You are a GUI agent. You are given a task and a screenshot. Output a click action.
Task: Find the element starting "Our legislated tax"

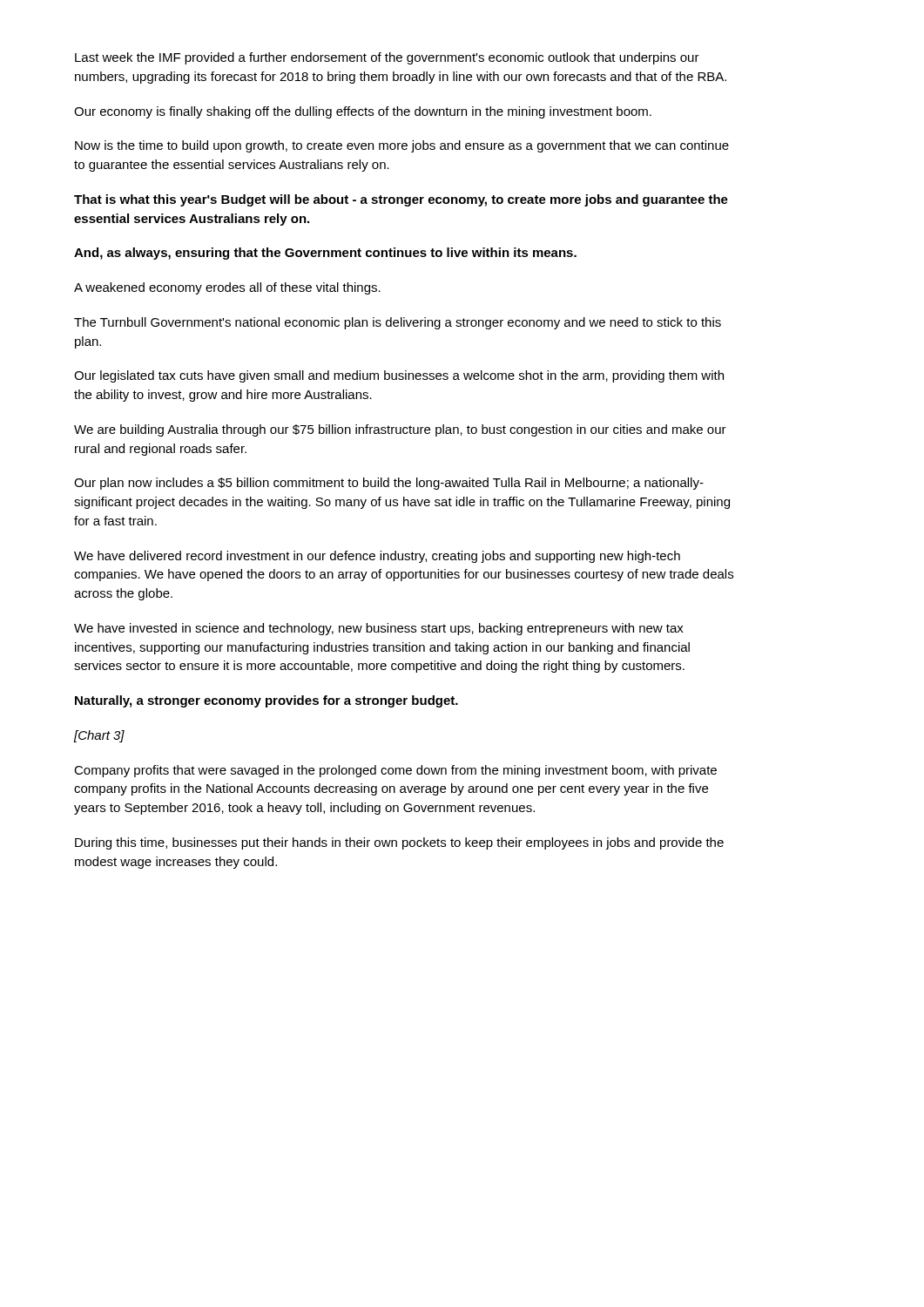coord(399,385)
